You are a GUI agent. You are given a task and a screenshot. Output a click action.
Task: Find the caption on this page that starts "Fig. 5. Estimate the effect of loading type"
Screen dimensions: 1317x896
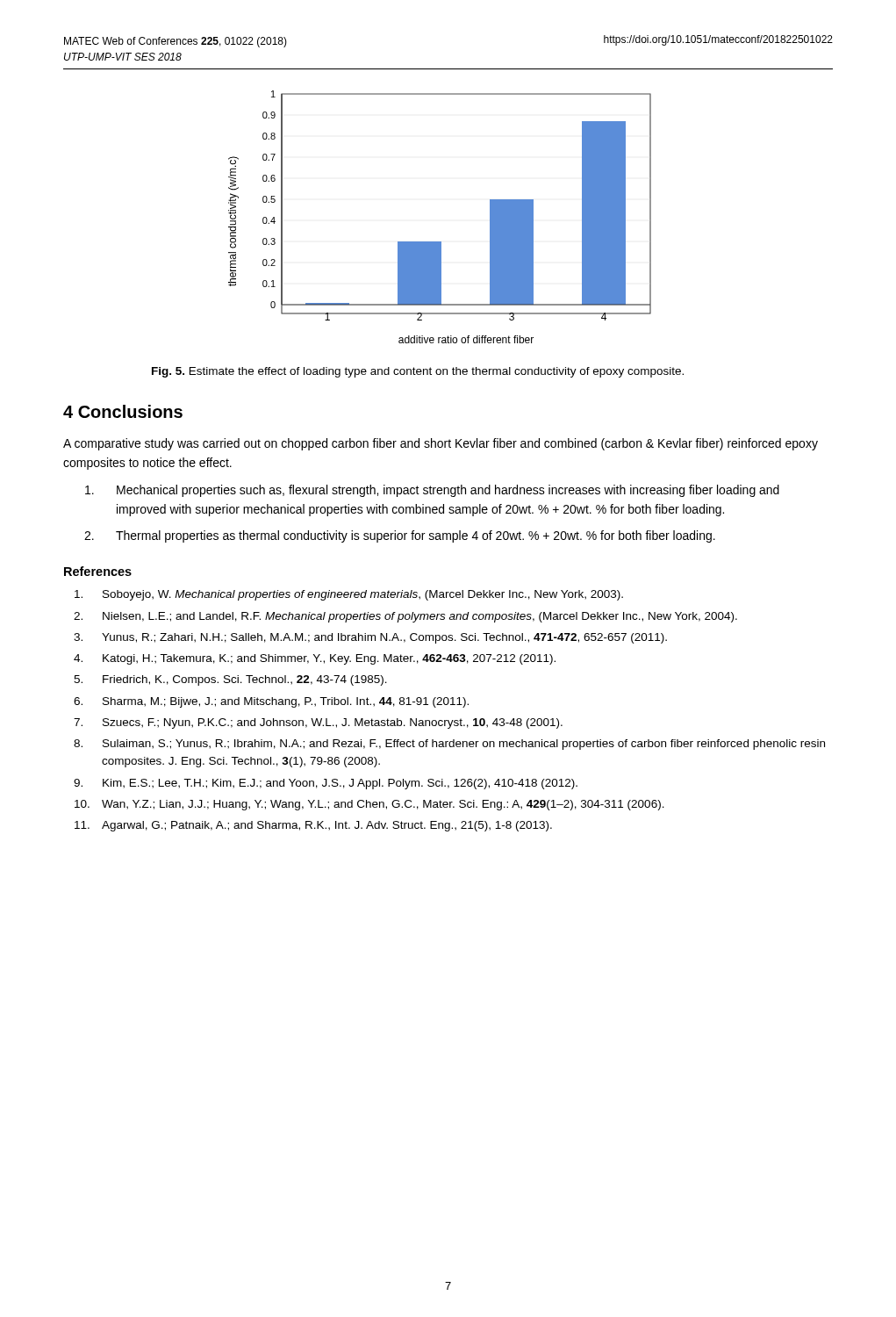418,371
